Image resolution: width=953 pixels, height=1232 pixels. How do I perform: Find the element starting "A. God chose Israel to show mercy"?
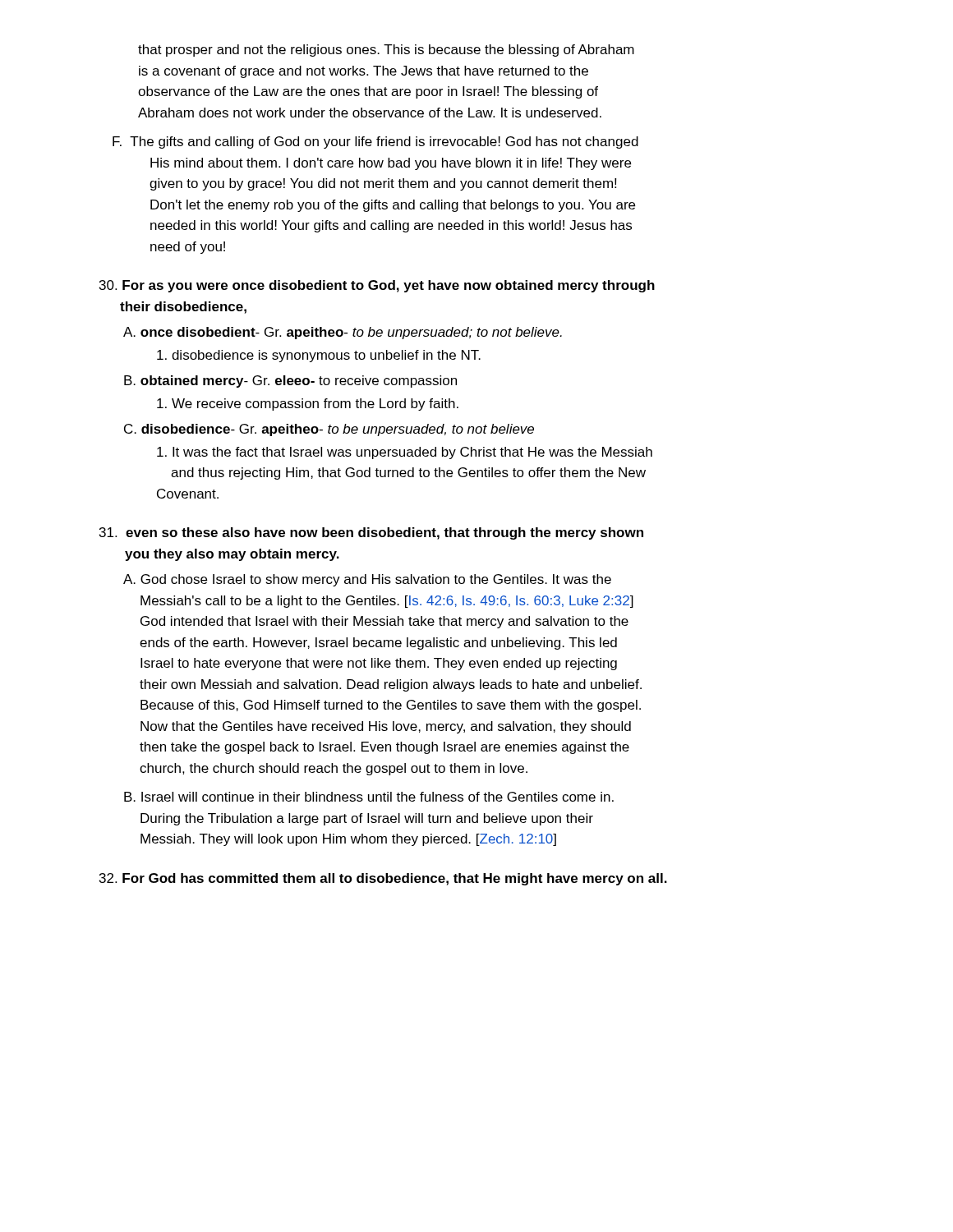[x=383, y=675]
